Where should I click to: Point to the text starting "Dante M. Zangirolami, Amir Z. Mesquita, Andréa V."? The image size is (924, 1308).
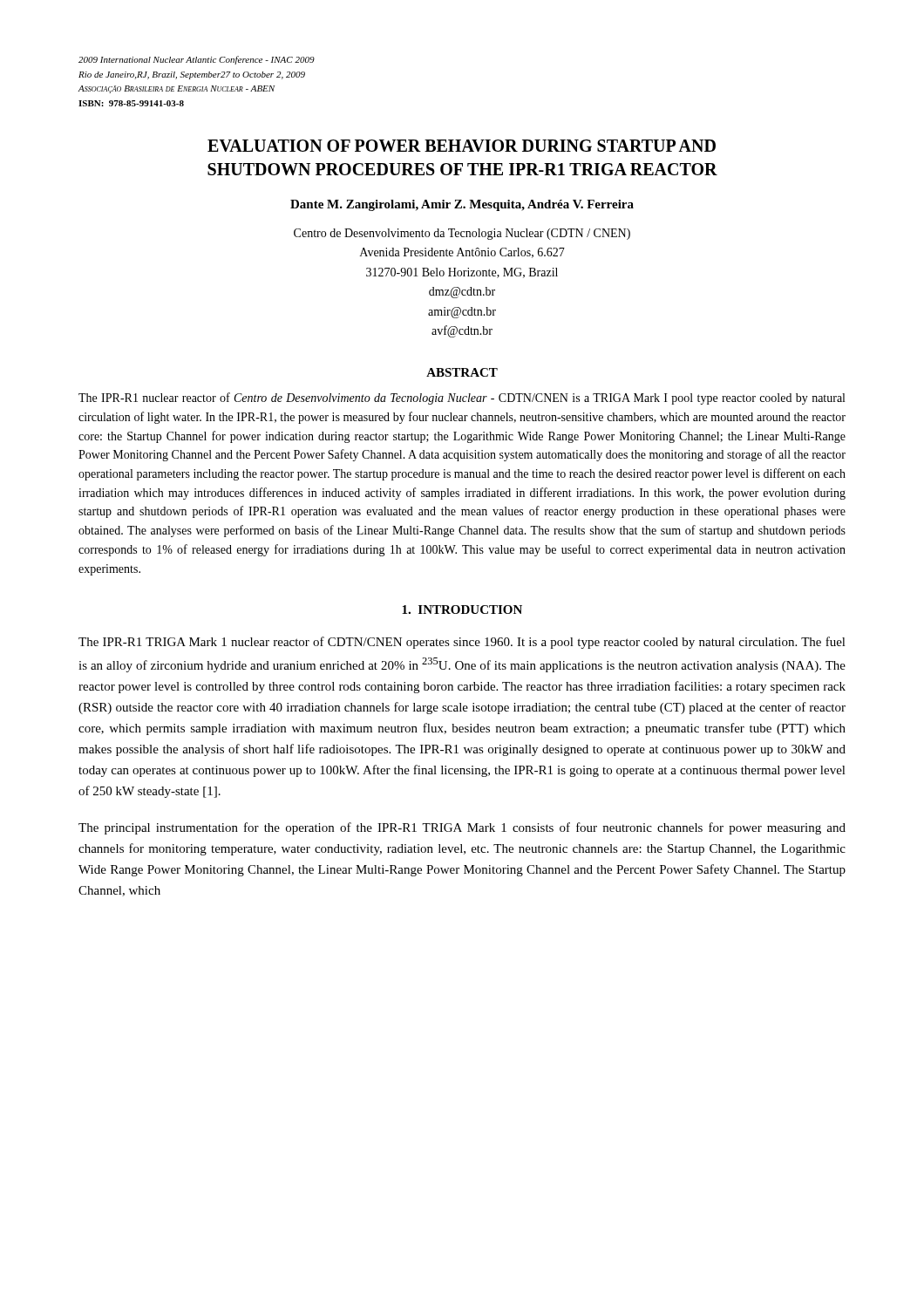(462, 204)
